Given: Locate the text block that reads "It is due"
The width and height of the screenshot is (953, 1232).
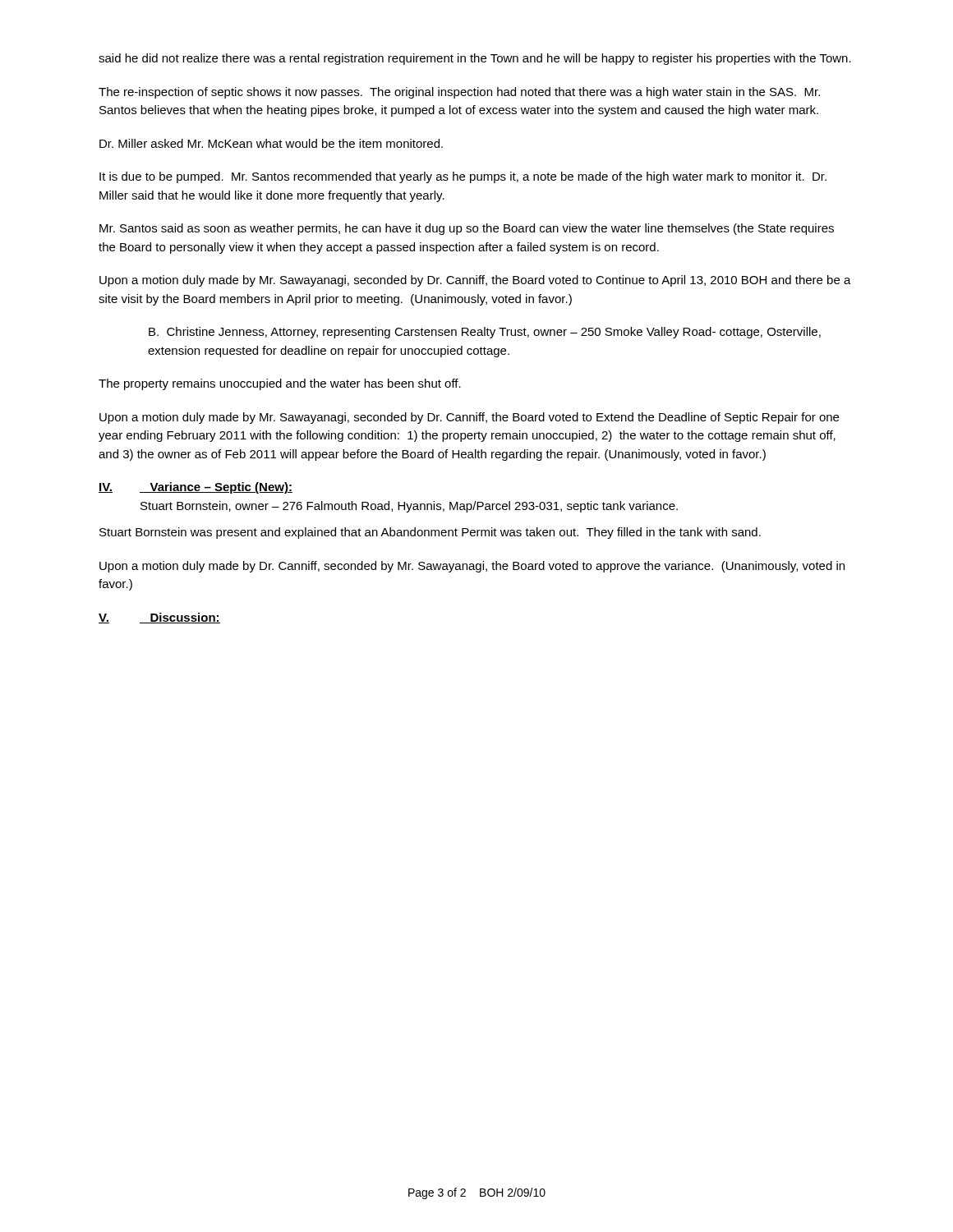Looking at the screenshot, I should (463, 185).
